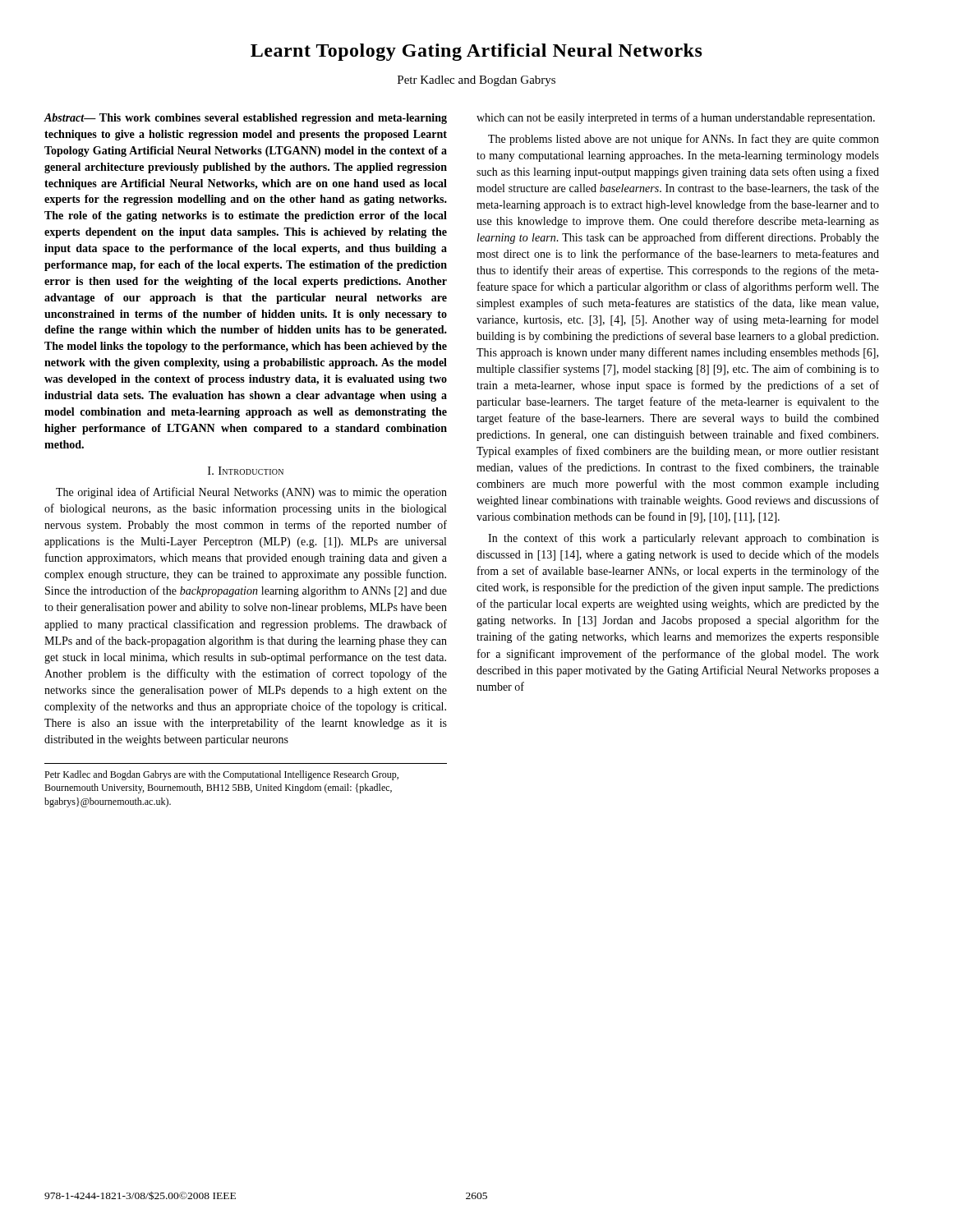
Task: Click the passage that begins "Abstract— This work combines several established"
Action: (x=246, y=281)
